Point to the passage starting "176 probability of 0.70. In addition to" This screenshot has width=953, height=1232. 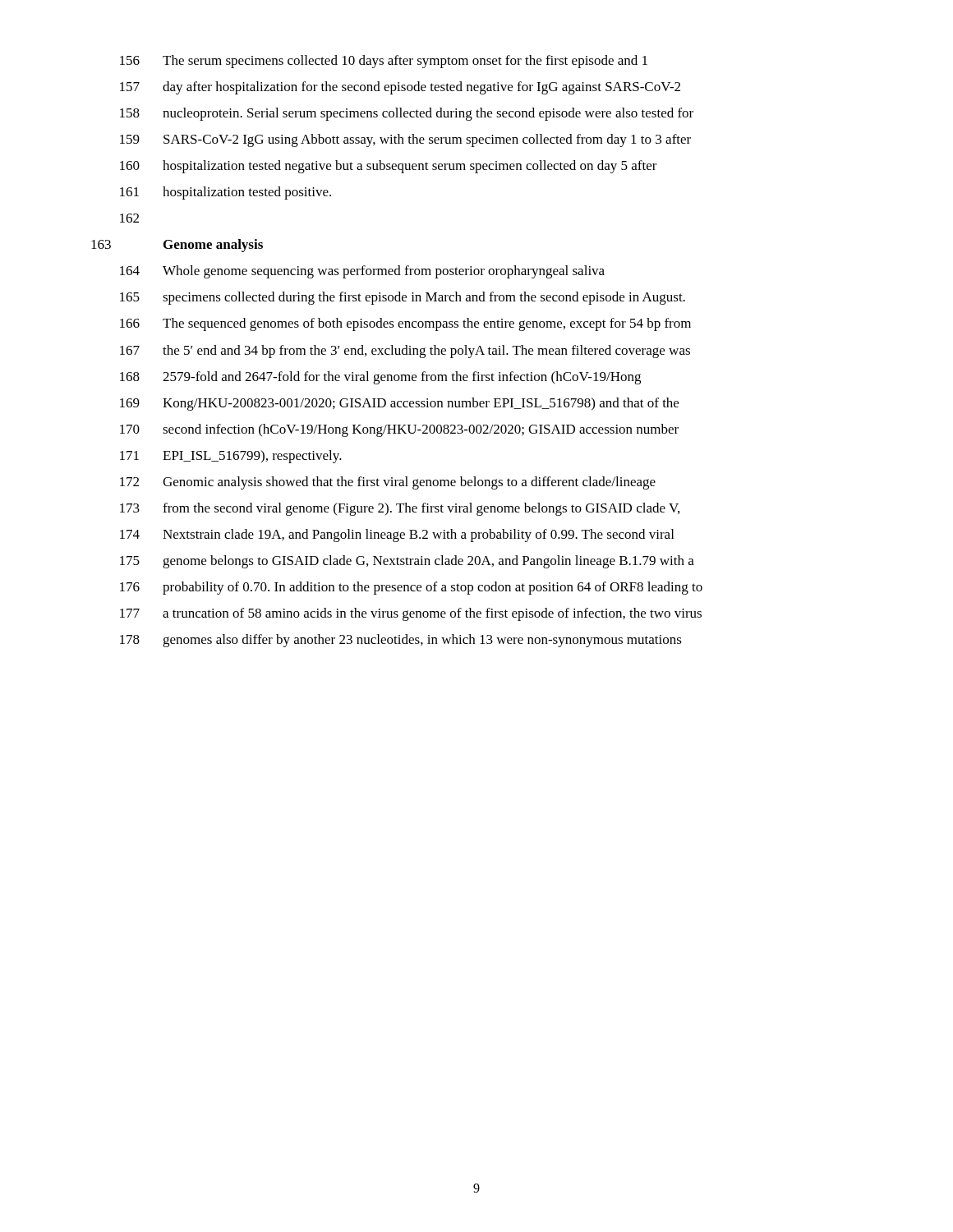tap(481, 587)
